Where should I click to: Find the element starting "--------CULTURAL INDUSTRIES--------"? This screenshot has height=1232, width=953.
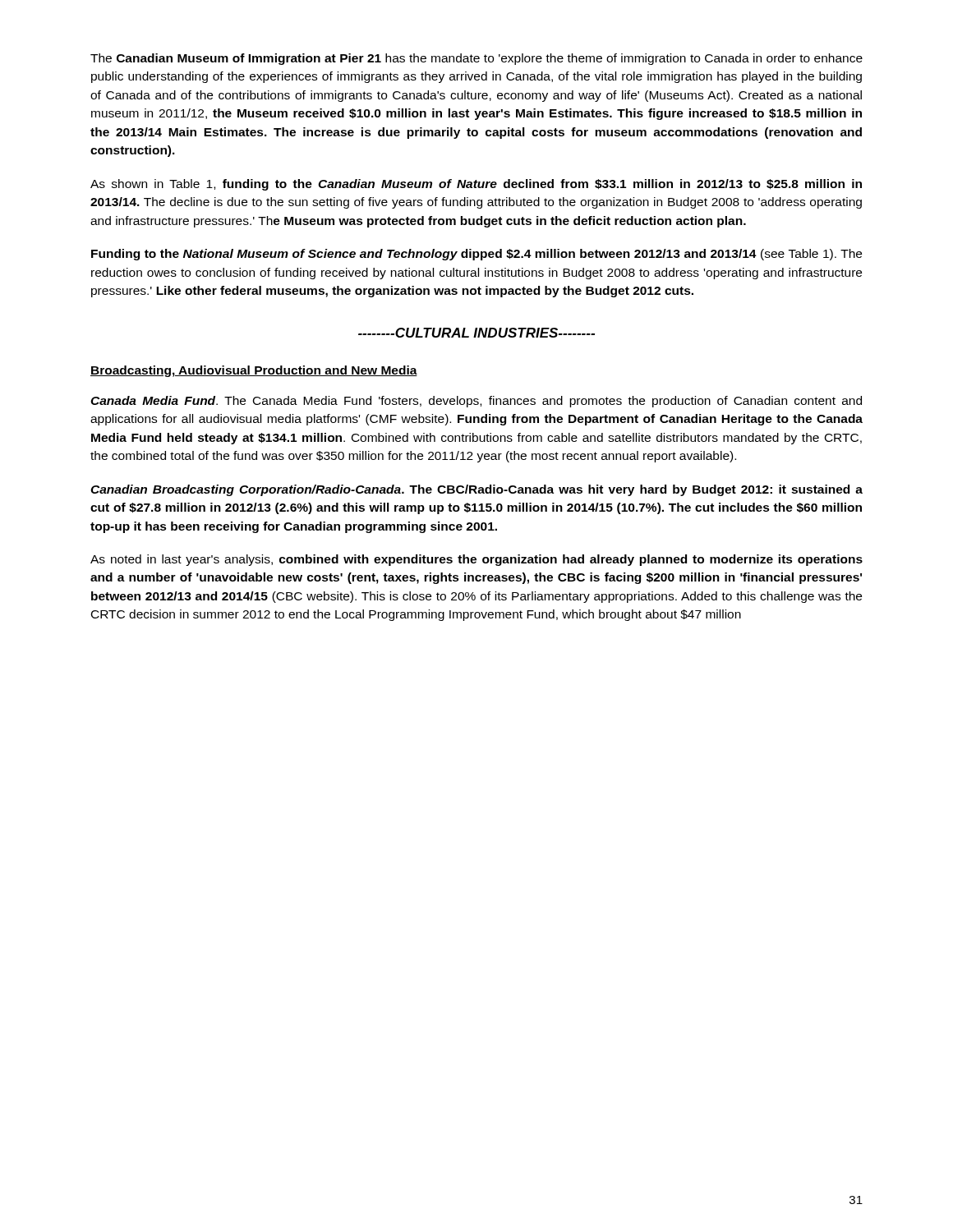point(476,333)
